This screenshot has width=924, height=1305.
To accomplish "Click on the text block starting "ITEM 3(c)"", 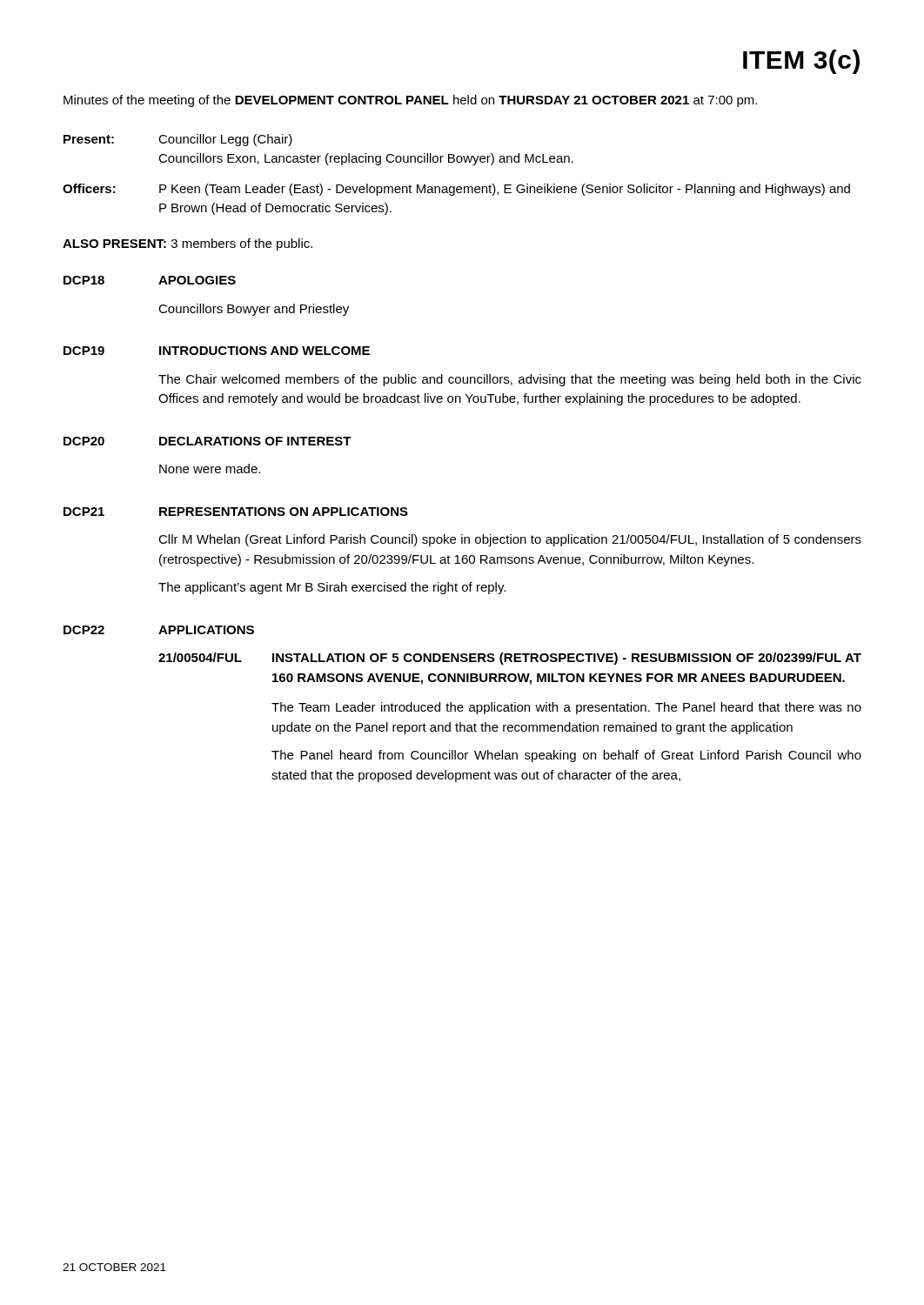I will (x=801, y=60).
